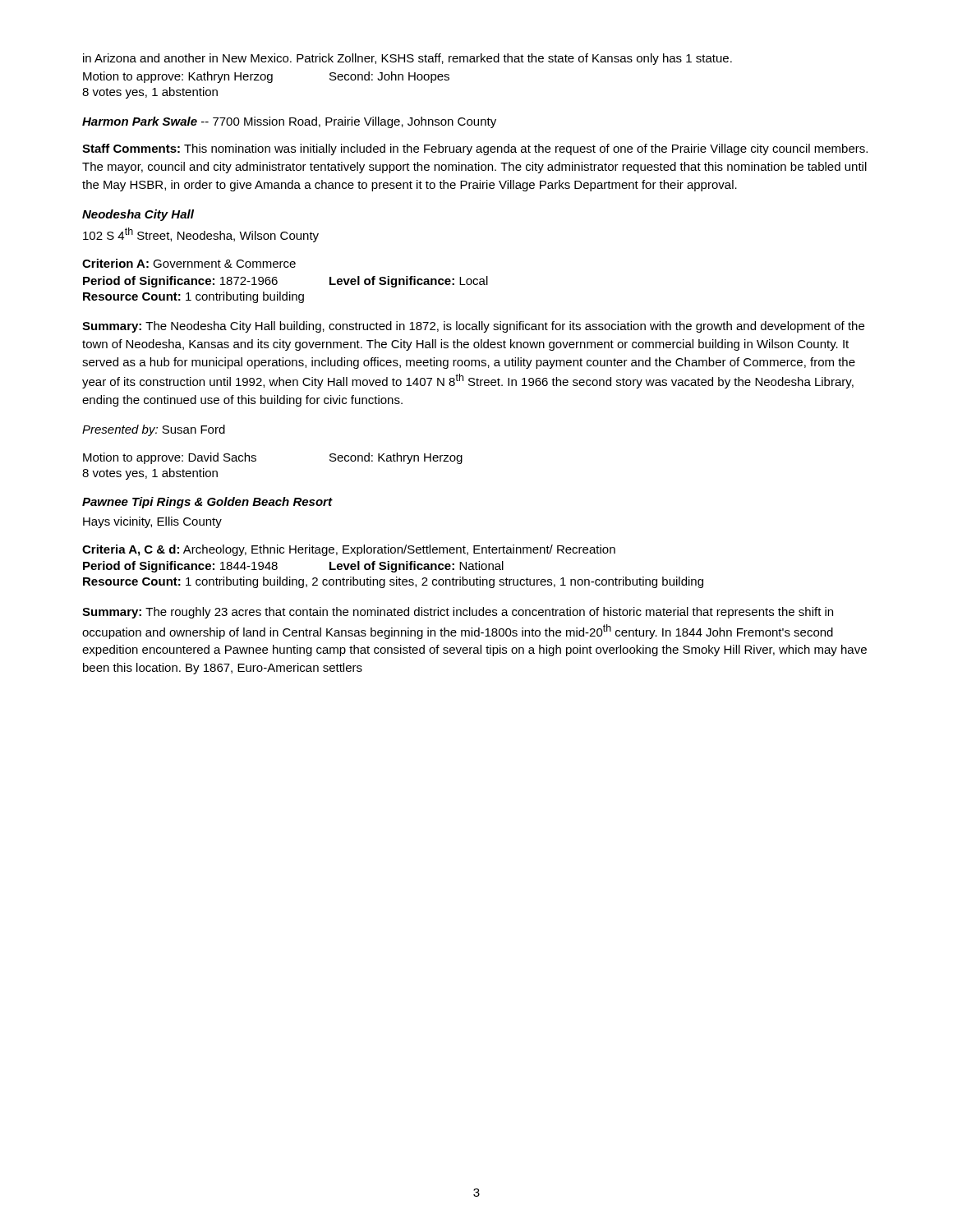Navigate to the element starting "Motion to approve:"
Screen dimensions: 1232x953
click(x=169, y=458)
